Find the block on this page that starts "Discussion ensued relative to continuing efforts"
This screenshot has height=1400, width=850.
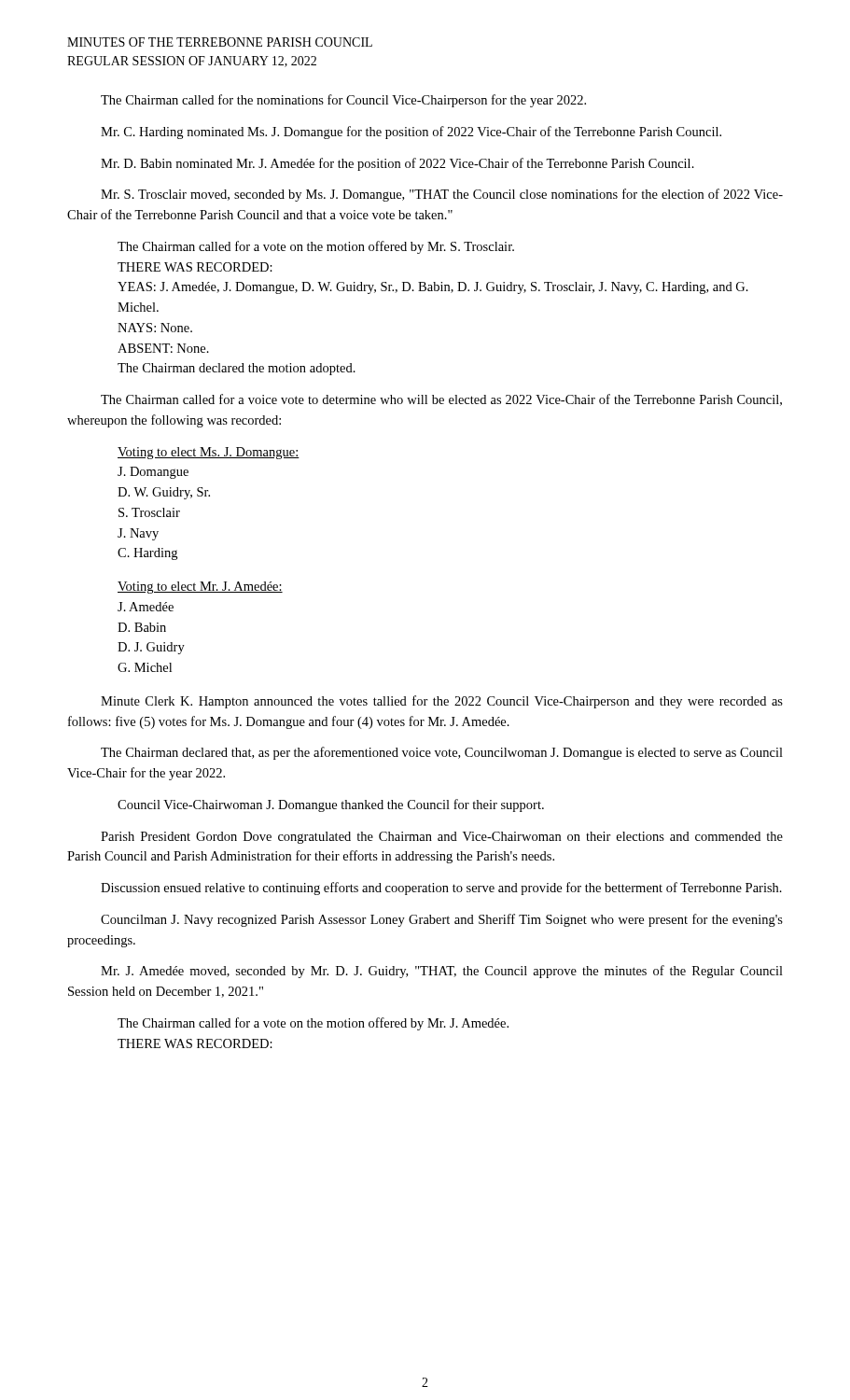(x=442, y=888)
